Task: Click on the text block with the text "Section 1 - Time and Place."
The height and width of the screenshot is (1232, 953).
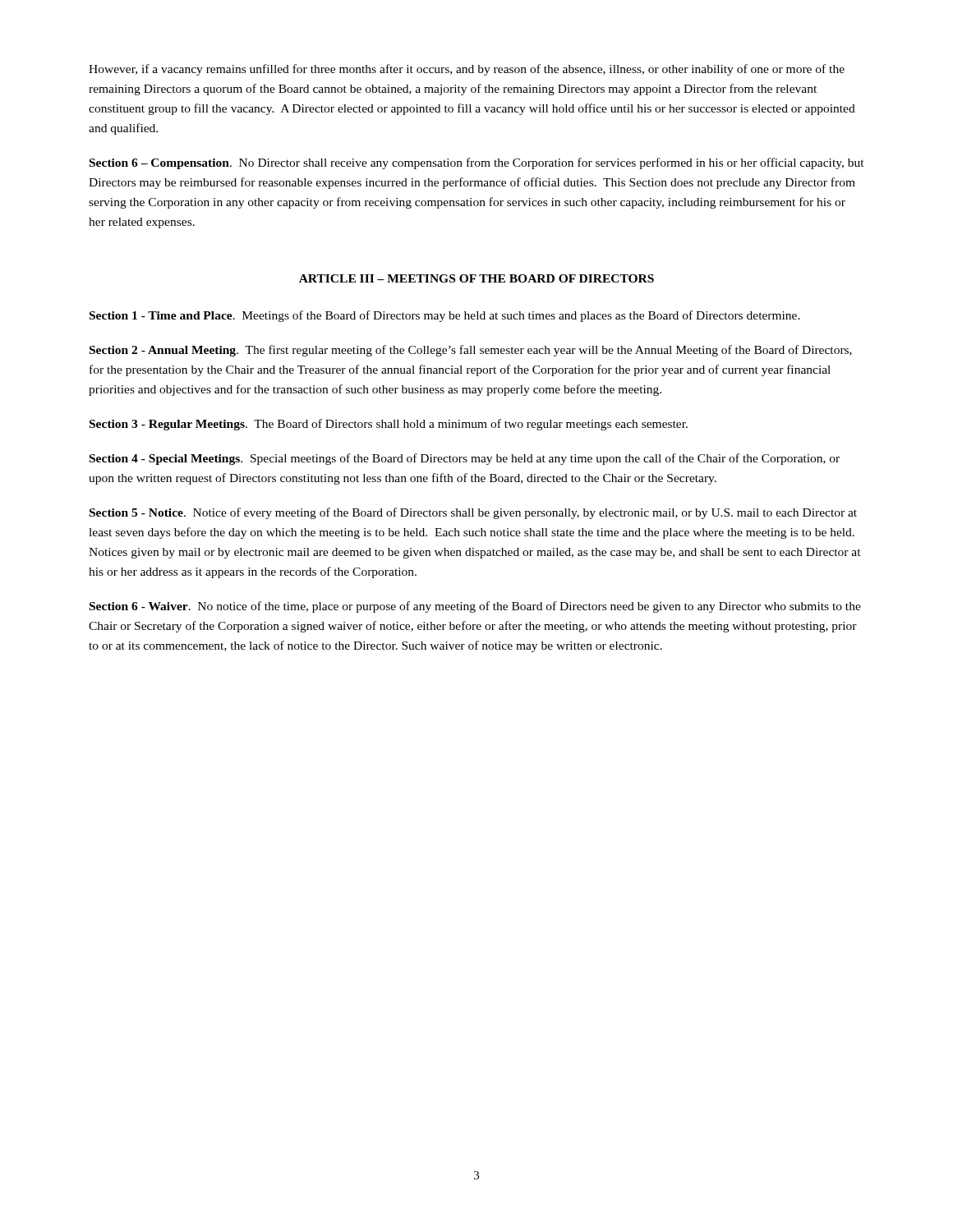Action: (445, 315)
